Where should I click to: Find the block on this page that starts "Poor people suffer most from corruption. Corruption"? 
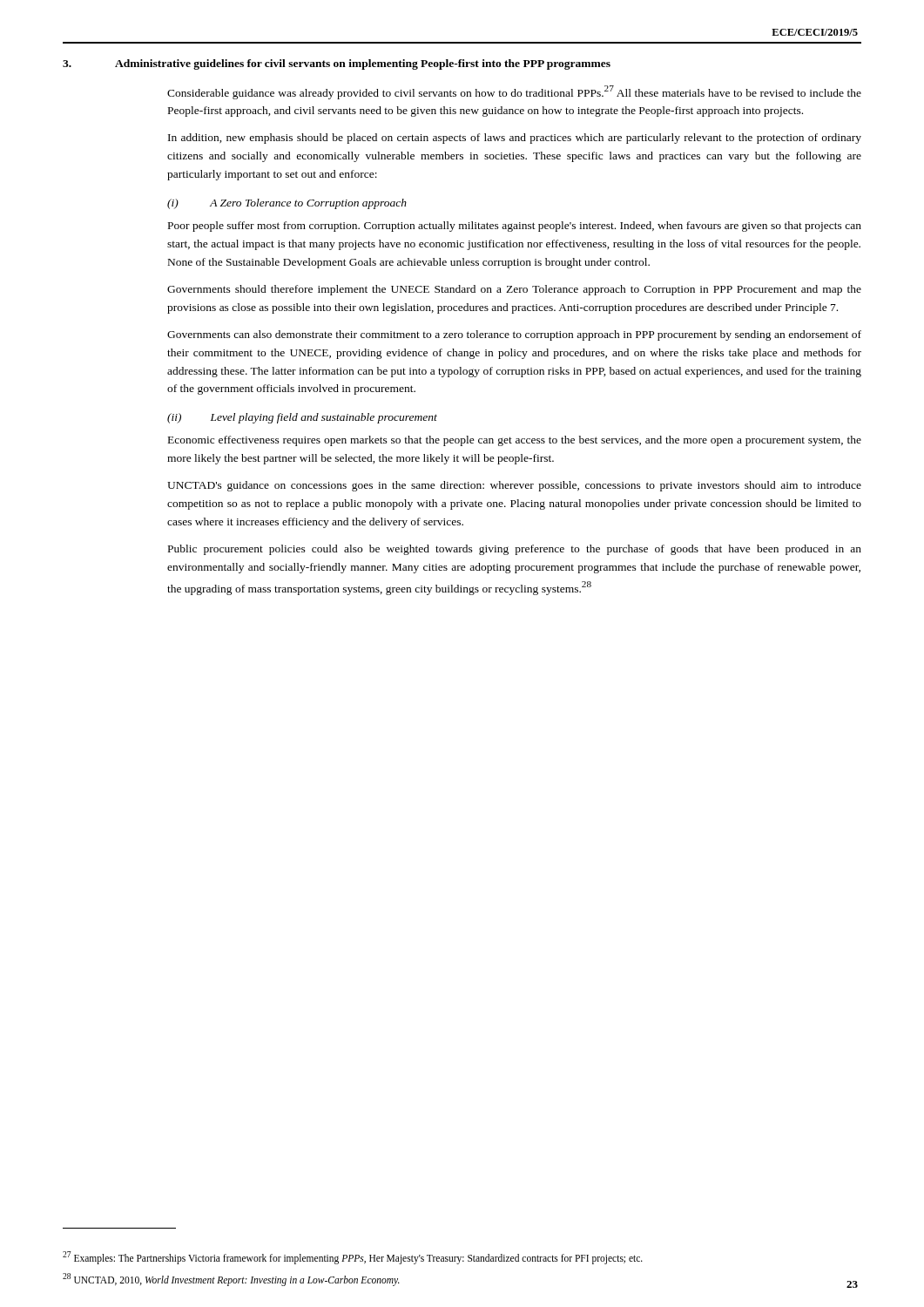click(514, 244)
